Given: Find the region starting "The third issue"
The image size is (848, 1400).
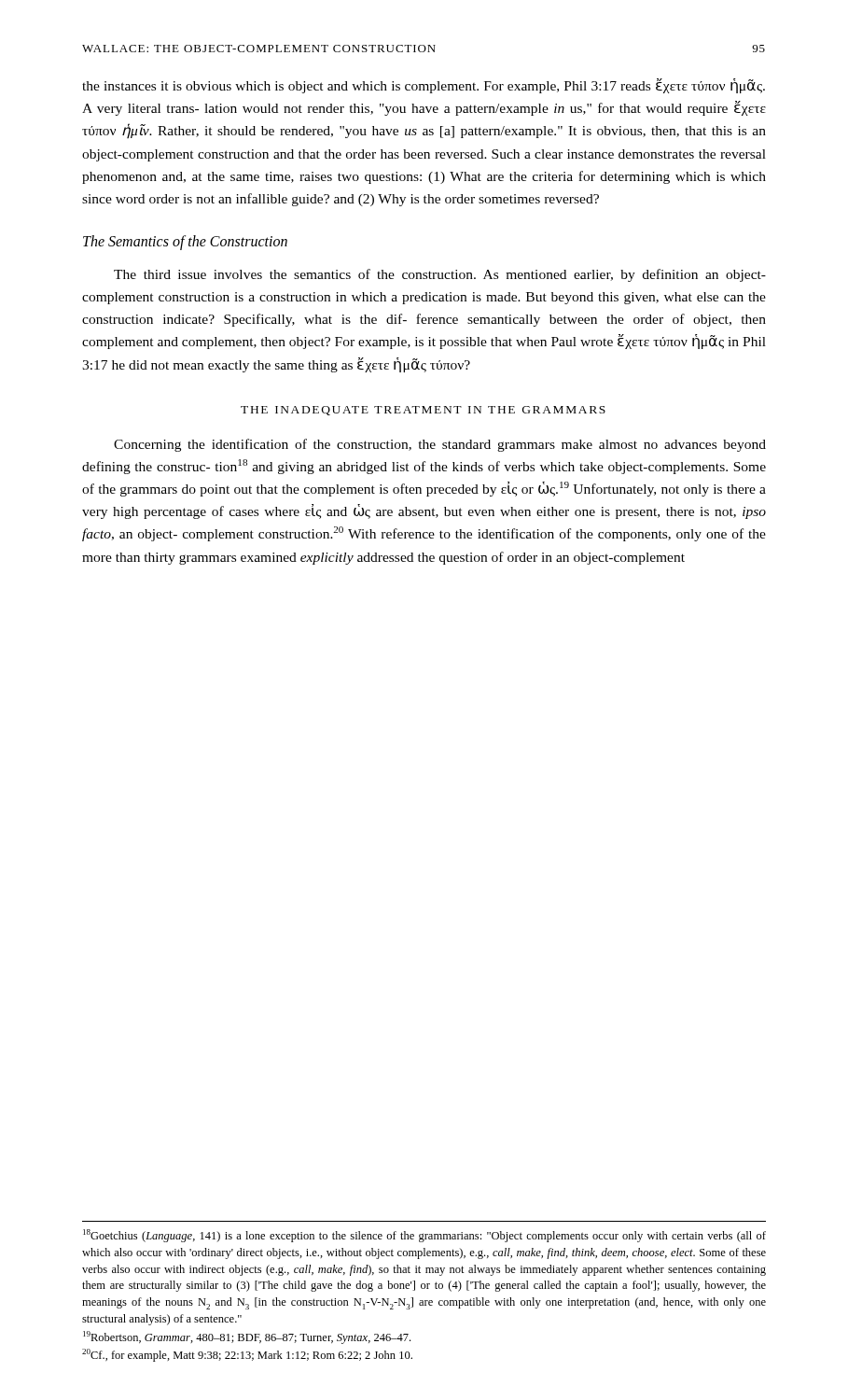Looking at the screenshot, I should (424, 319).
